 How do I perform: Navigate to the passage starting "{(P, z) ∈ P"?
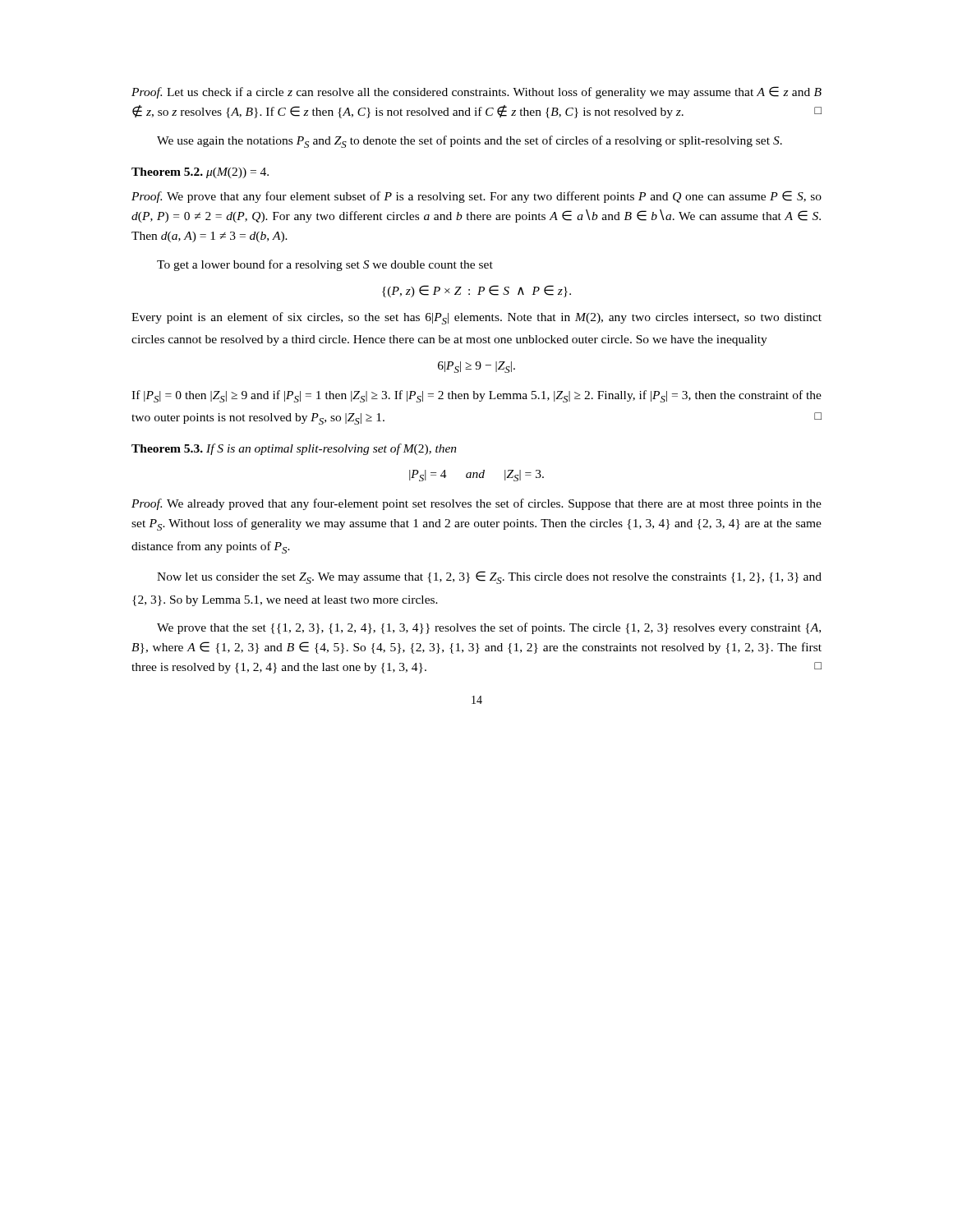[476, 290]
